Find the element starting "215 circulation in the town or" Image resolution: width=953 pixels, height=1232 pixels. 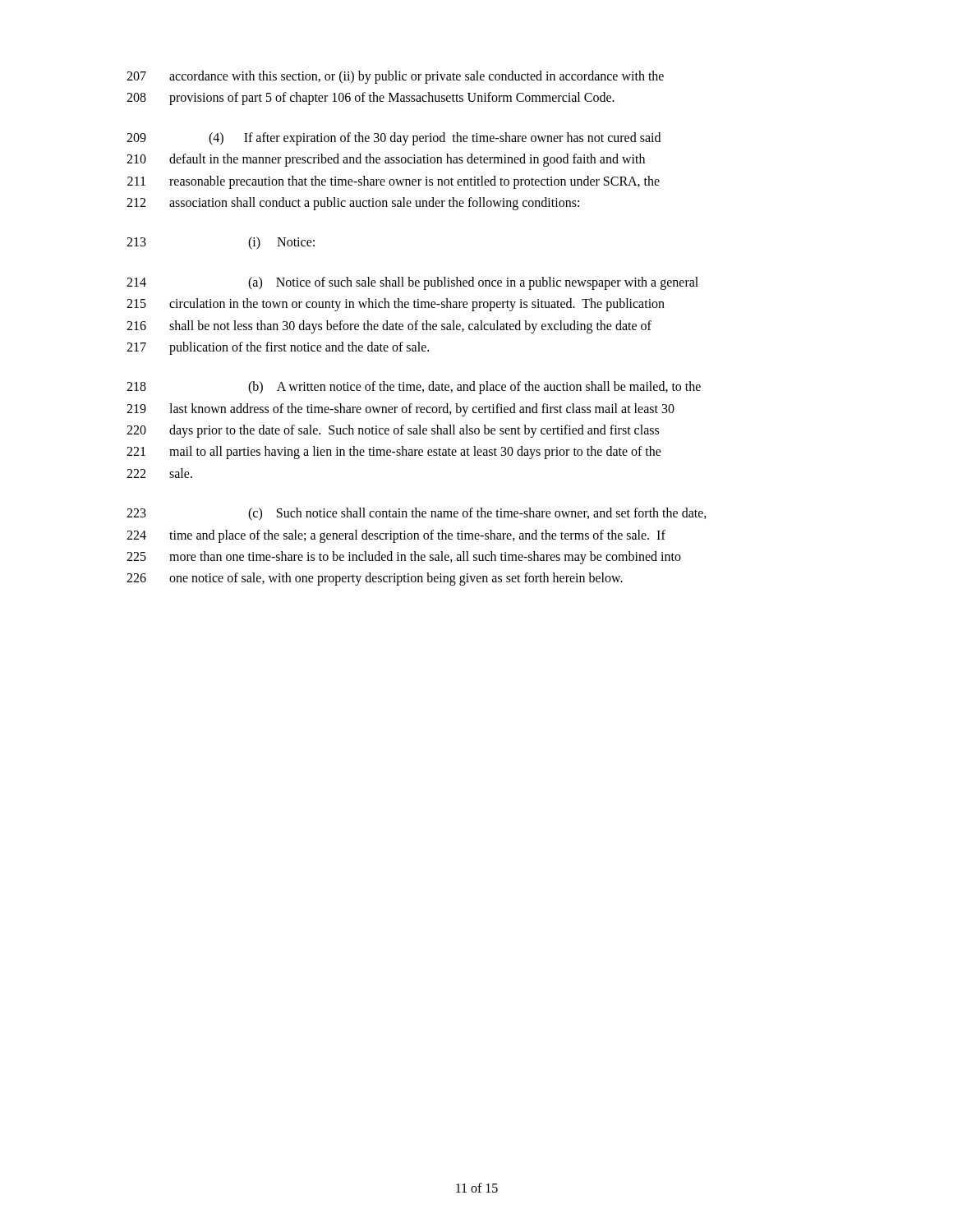(476, 304)
